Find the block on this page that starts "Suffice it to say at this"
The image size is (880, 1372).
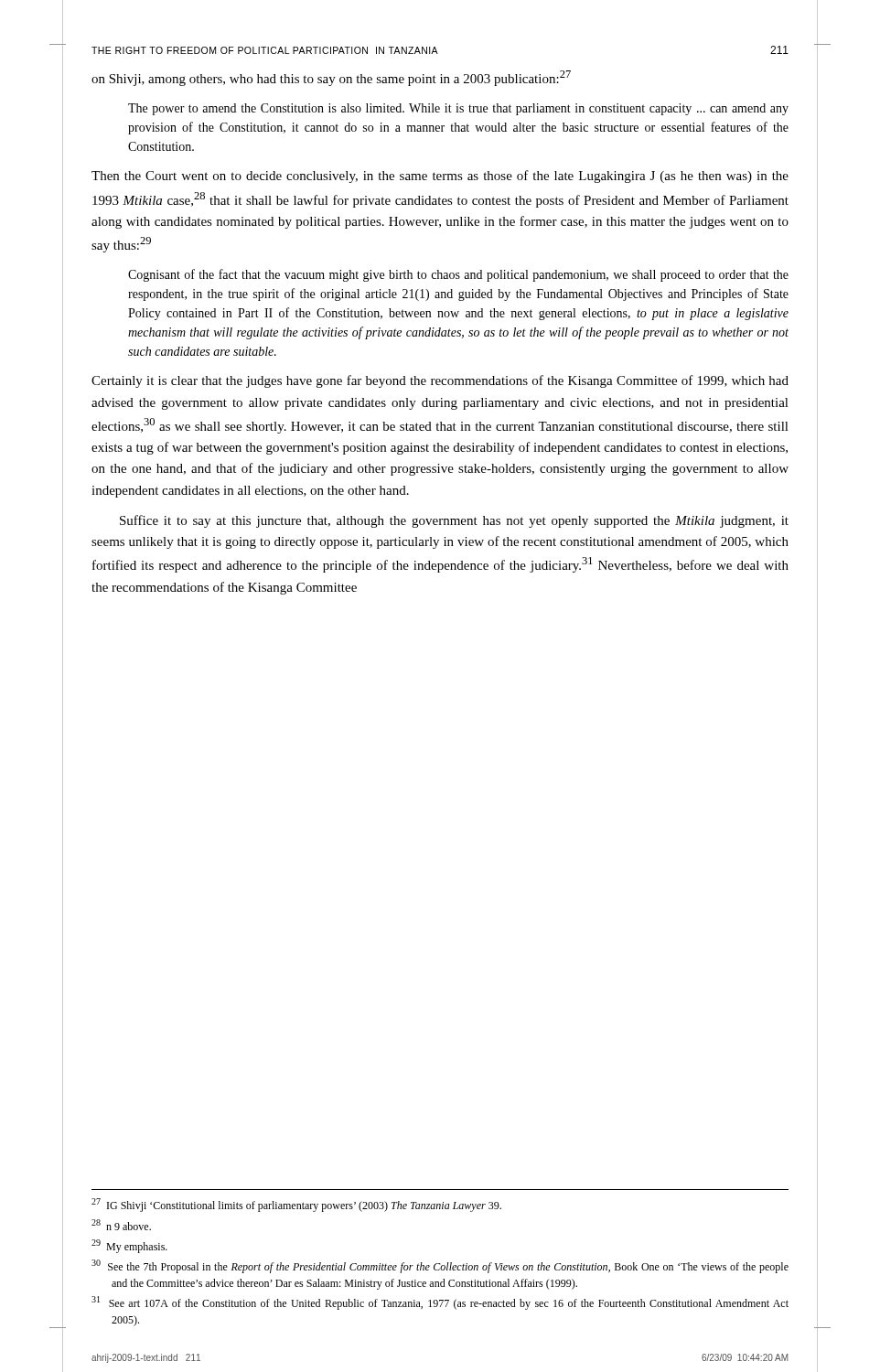440,554
